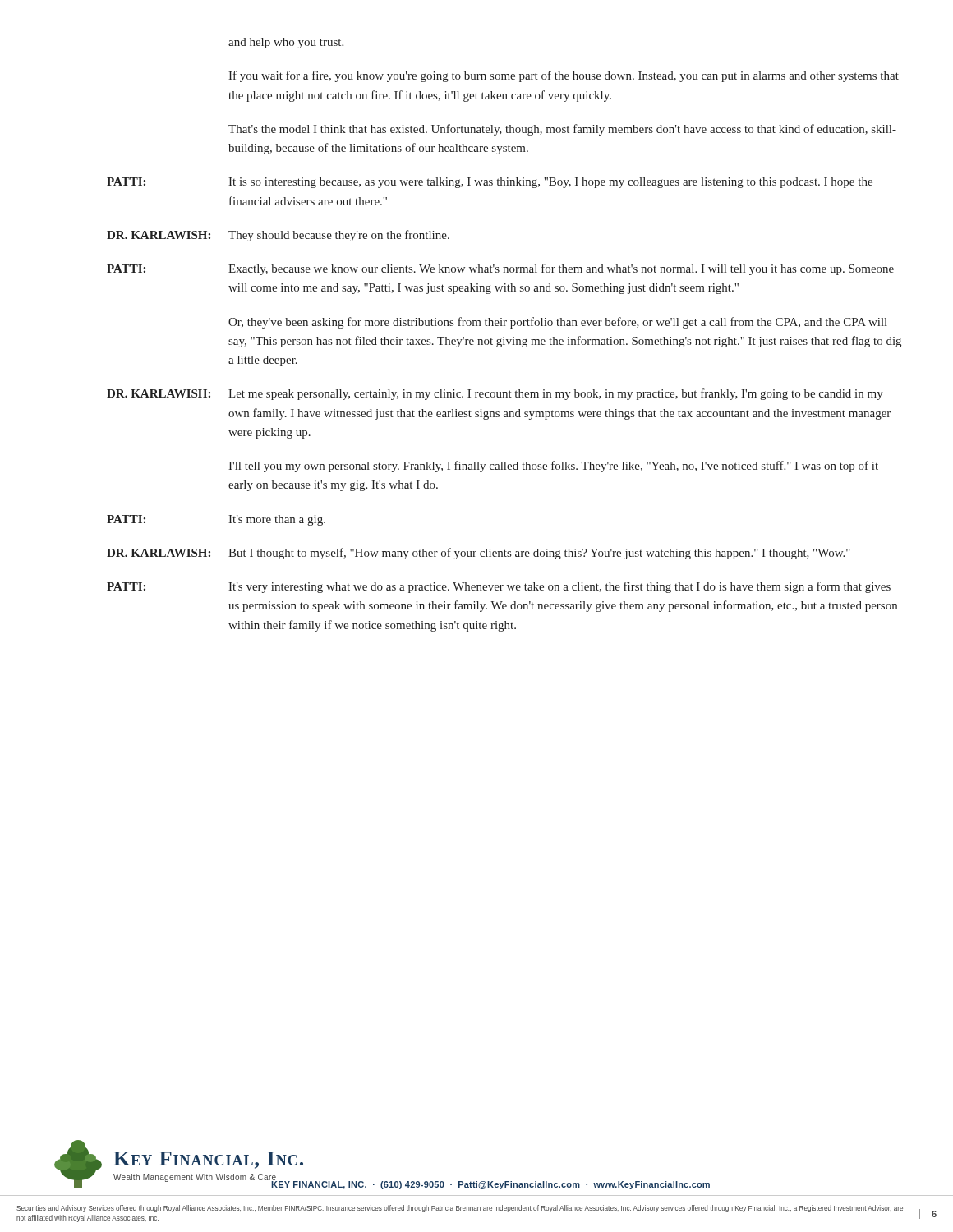Locate the footnote that says "Securities and Advisory Services offered through Royal Alliance"
953x1232 pixels.
point(460,1214)
